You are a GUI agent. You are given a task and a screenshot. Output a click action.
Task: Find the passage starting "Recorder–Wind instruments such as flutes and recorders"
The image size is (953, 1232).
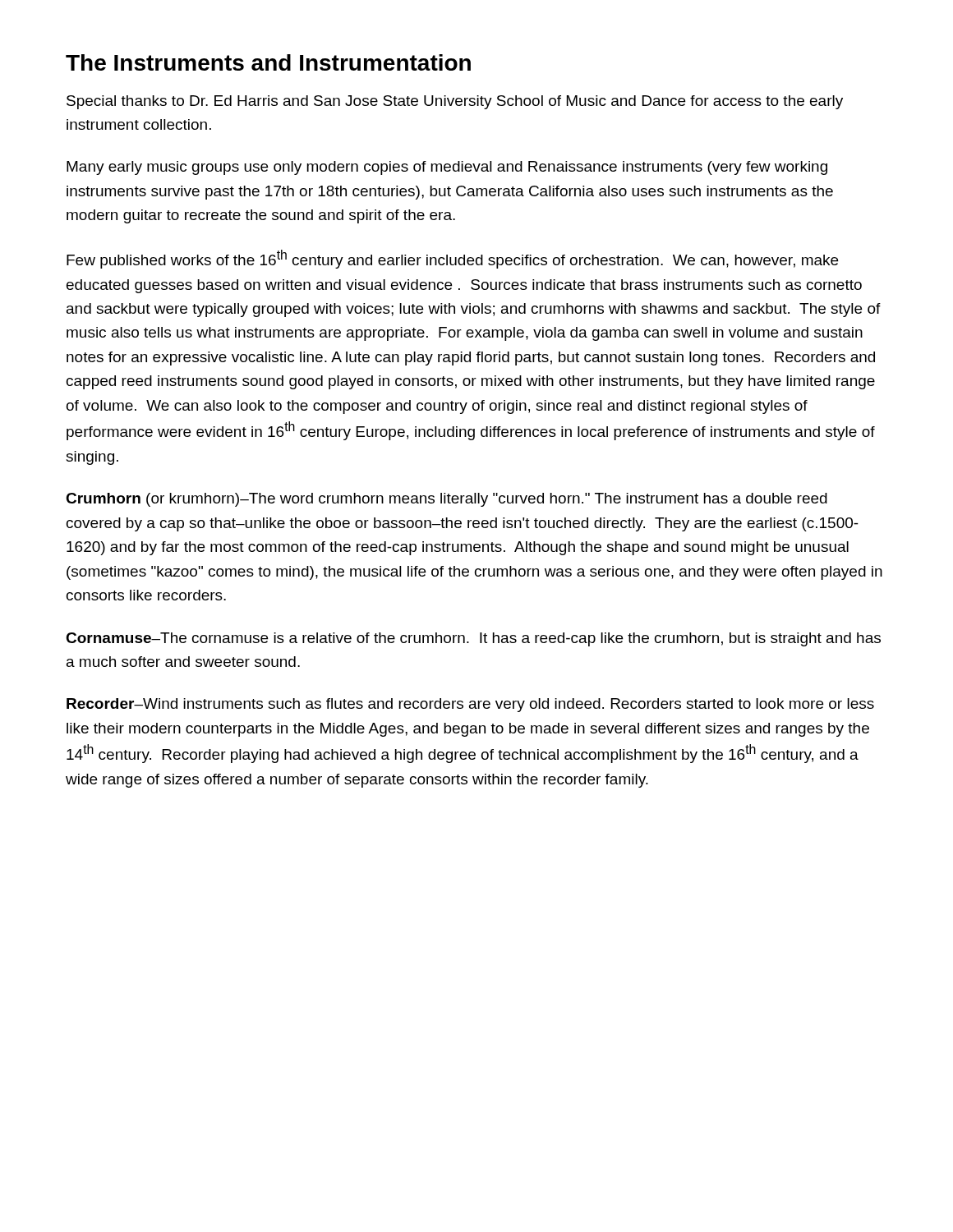[470, 741]
